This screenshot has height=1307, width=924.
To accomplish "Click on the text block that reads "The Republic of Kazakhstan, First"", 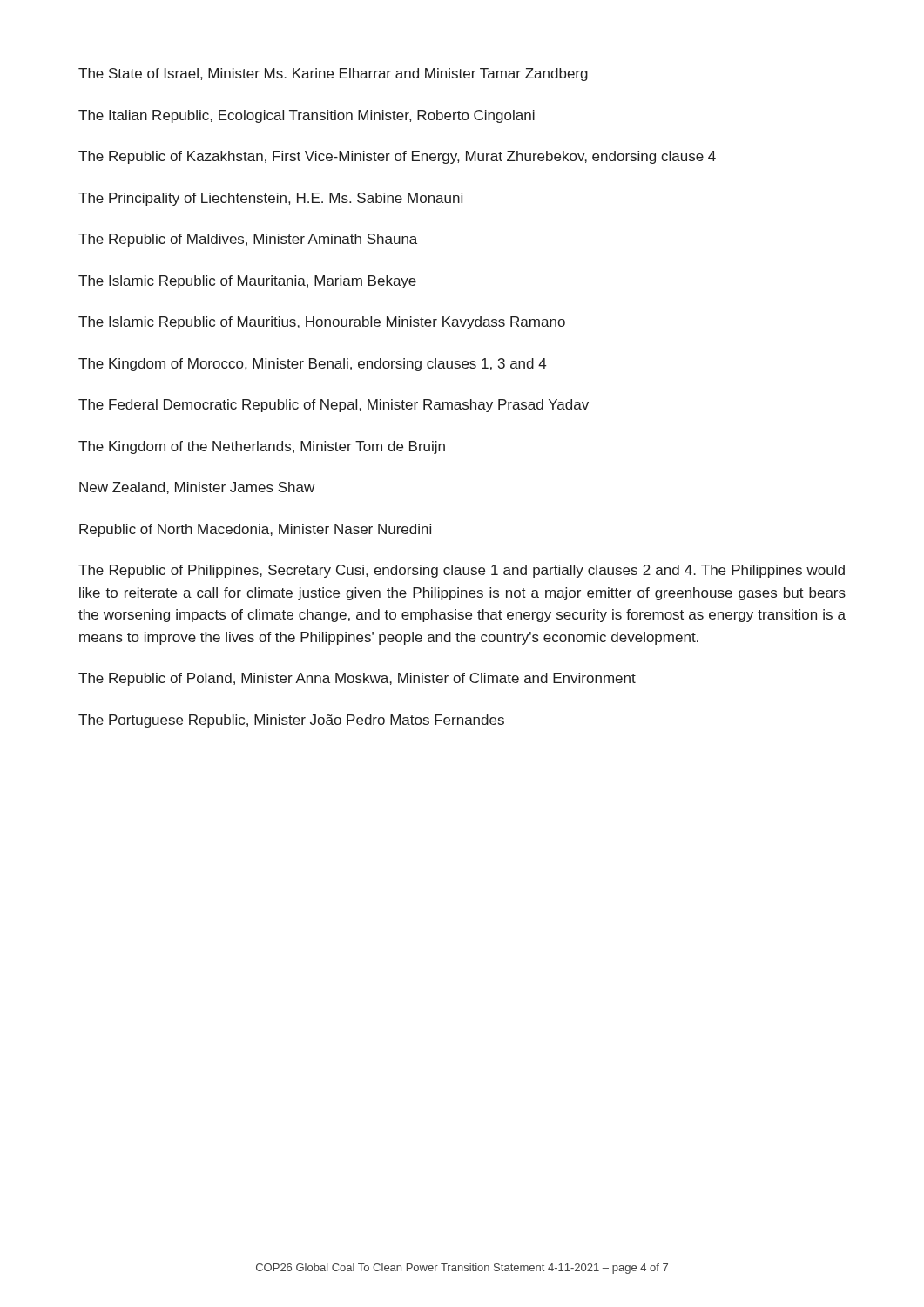I will pyautogui.click(x=397, y=156).
